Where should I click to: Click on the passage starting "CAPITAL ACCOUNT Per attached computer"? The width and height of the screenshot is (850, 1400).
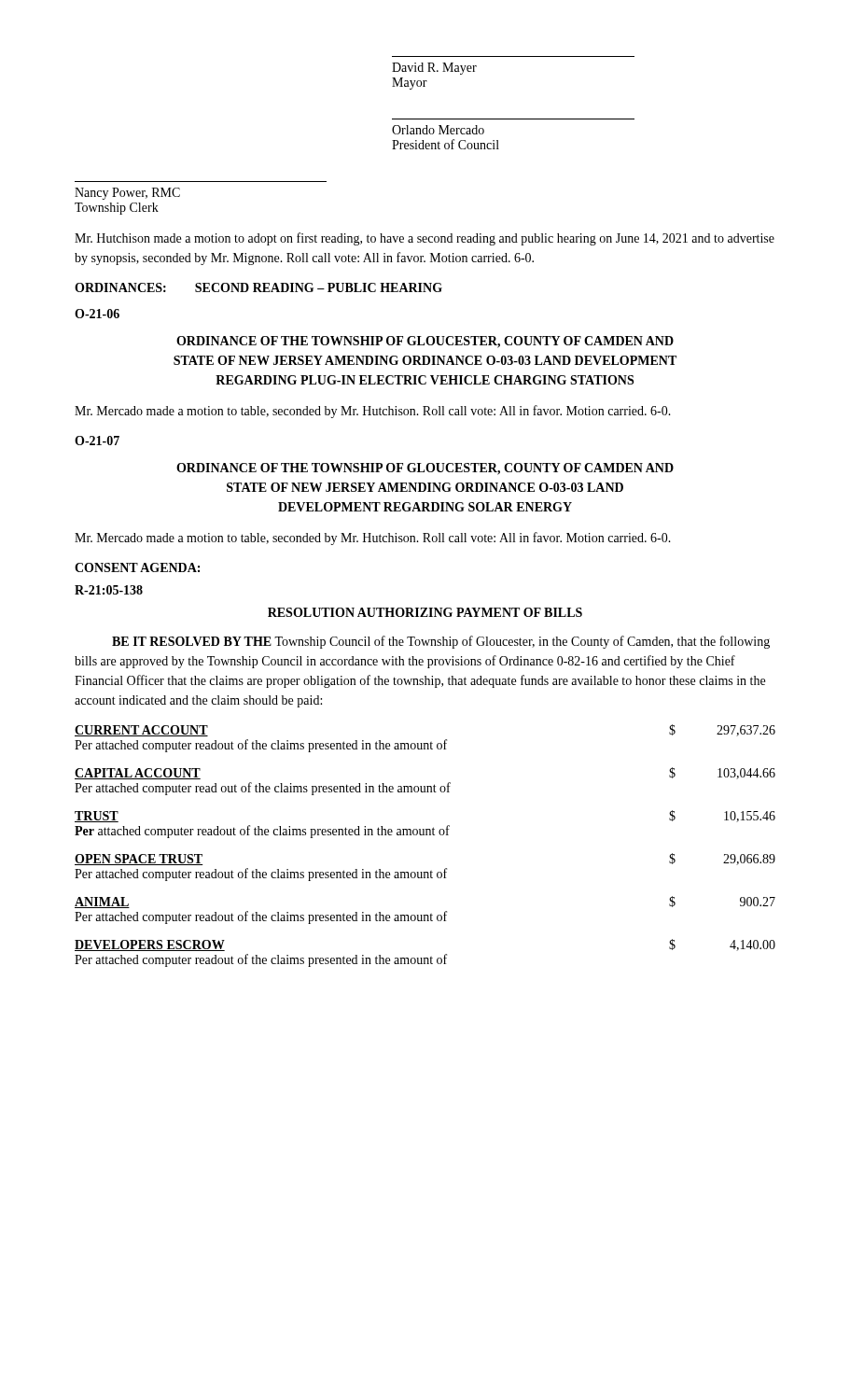425,781
